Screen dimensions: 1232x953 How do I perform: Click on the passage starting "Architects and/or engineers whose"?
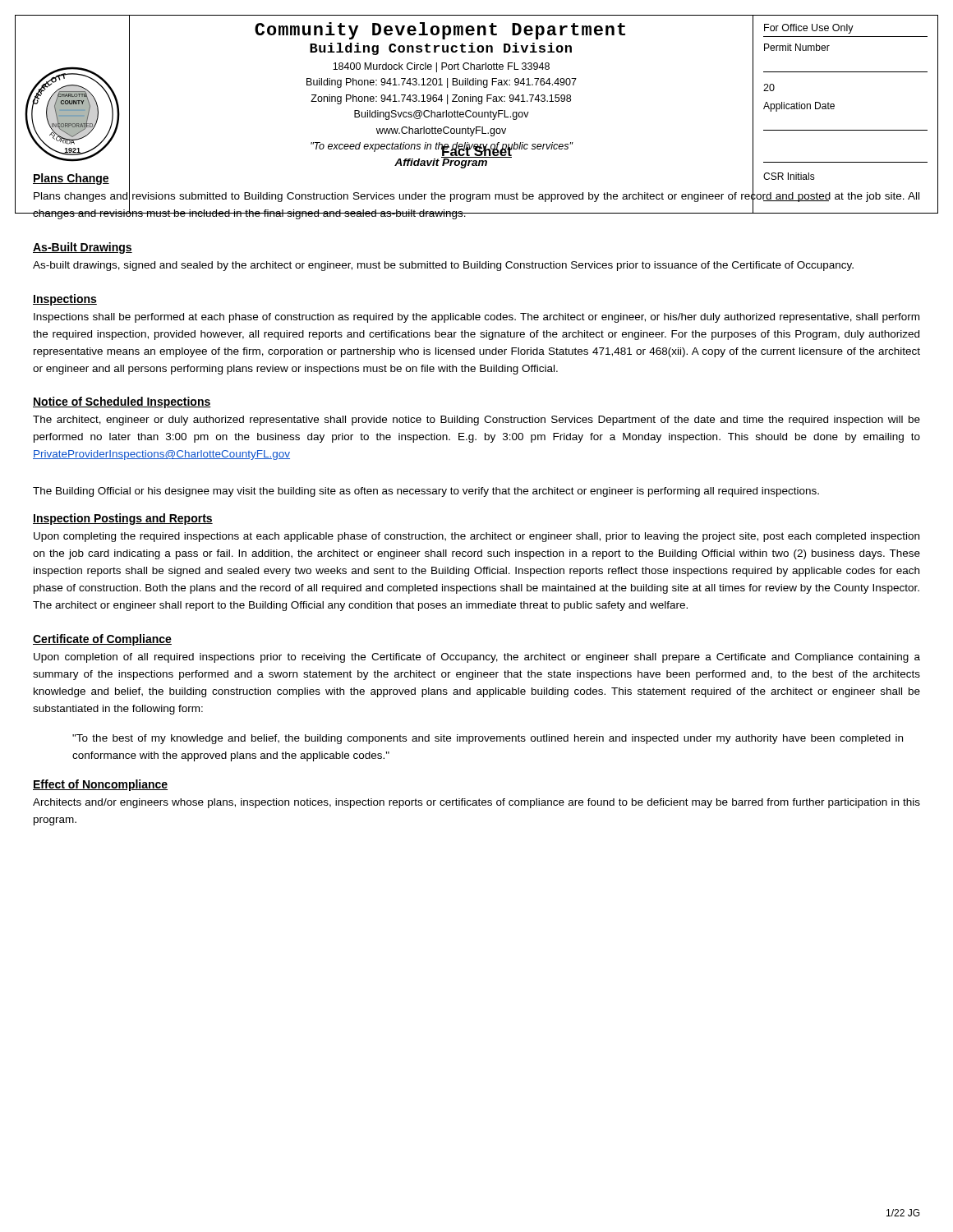pos(476,811)
